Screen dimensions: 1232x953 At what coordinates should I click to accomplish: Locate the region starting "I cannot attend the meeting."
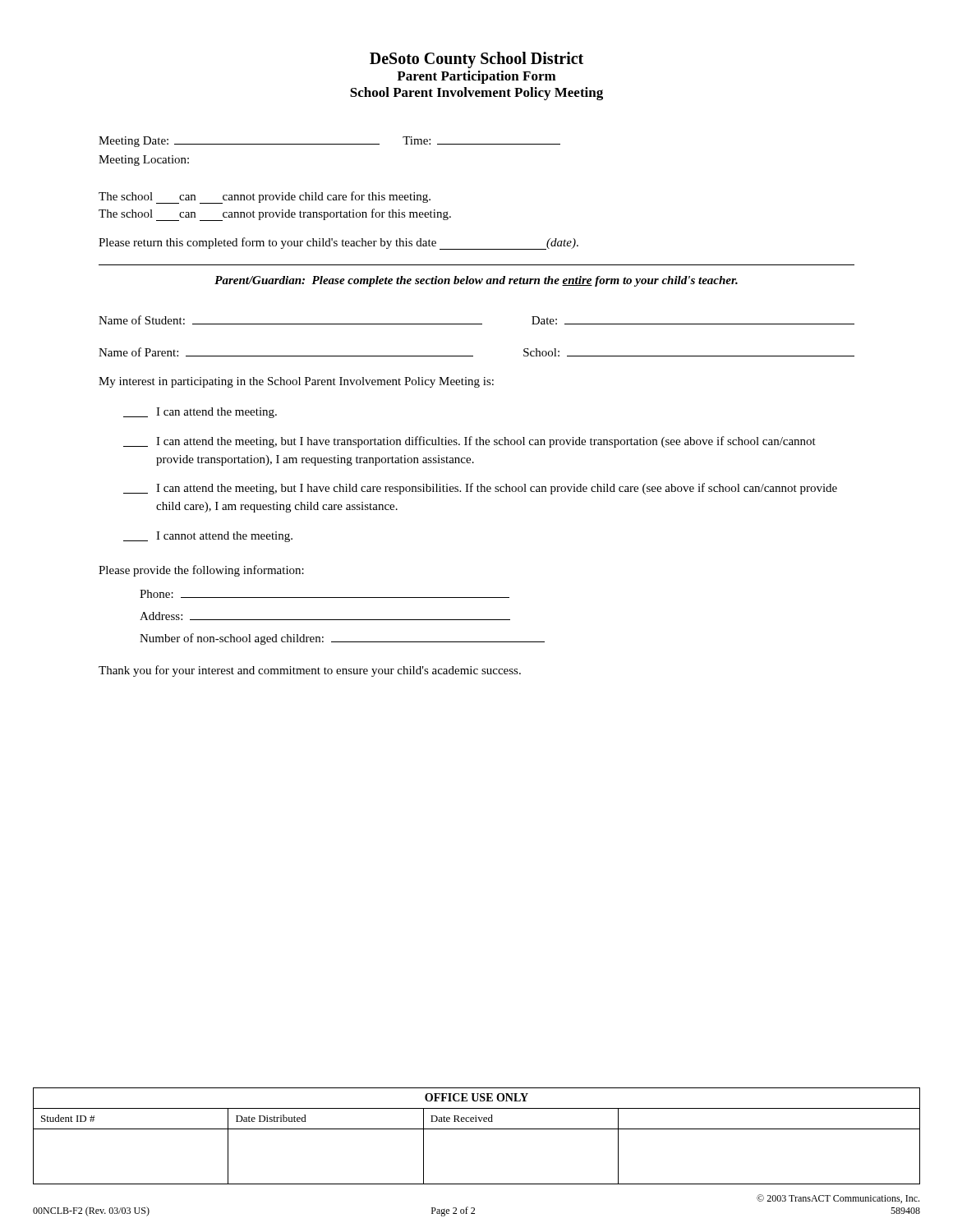coord(208,536)
